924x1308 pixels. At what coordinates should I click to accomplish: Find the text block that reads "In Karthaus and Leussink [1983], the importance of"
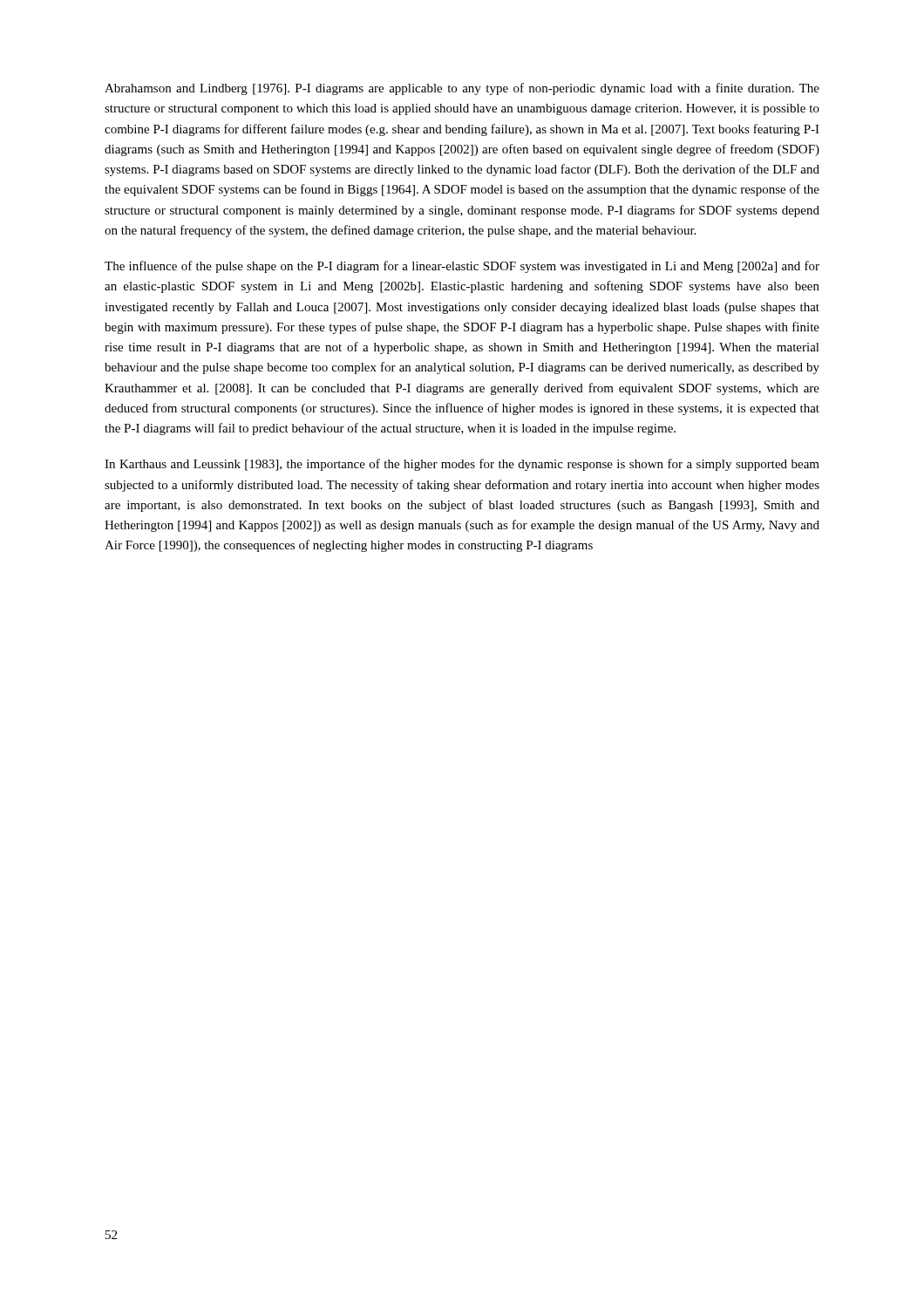[462, 505]
